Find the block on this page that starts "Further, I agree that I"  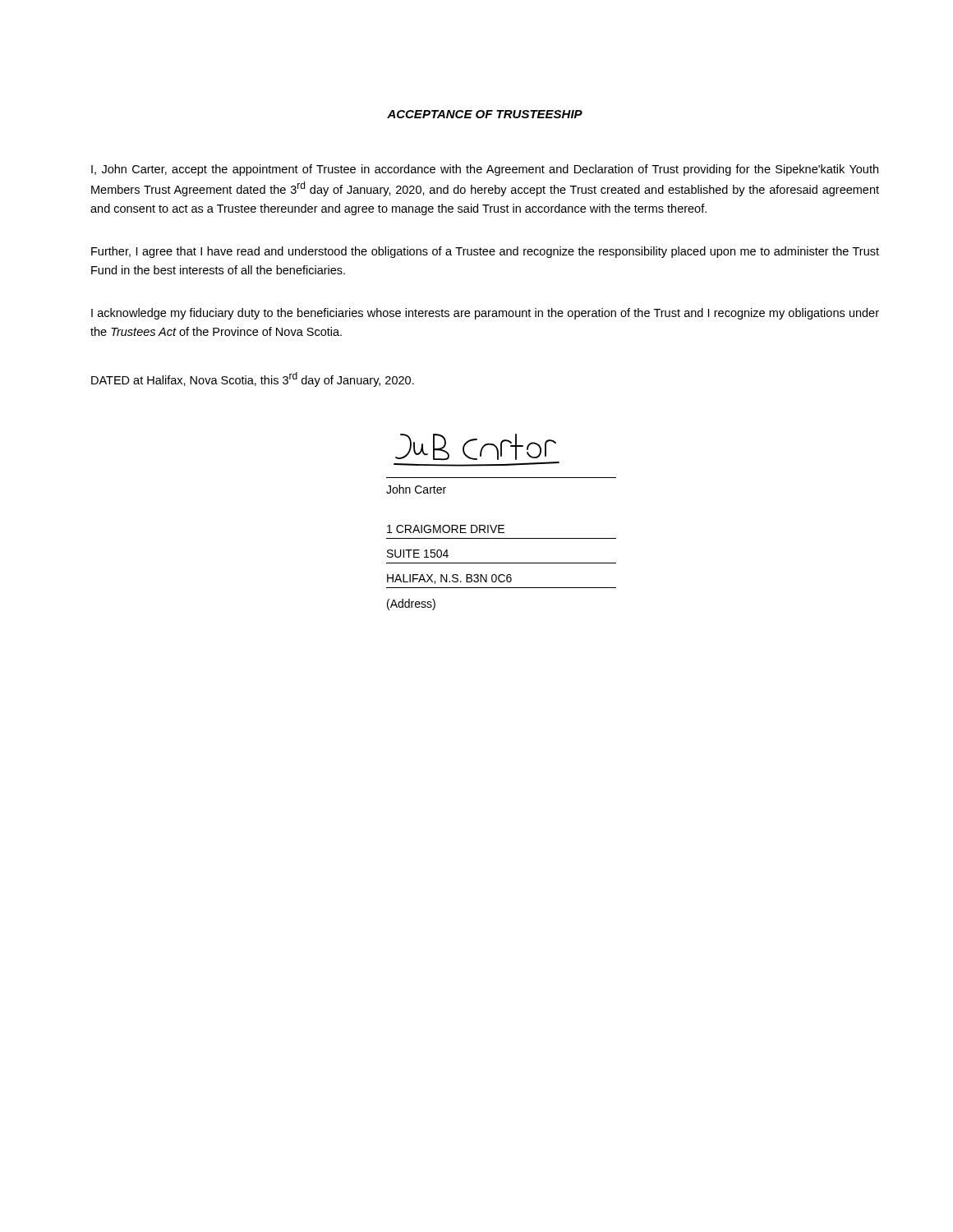[485, 261]
